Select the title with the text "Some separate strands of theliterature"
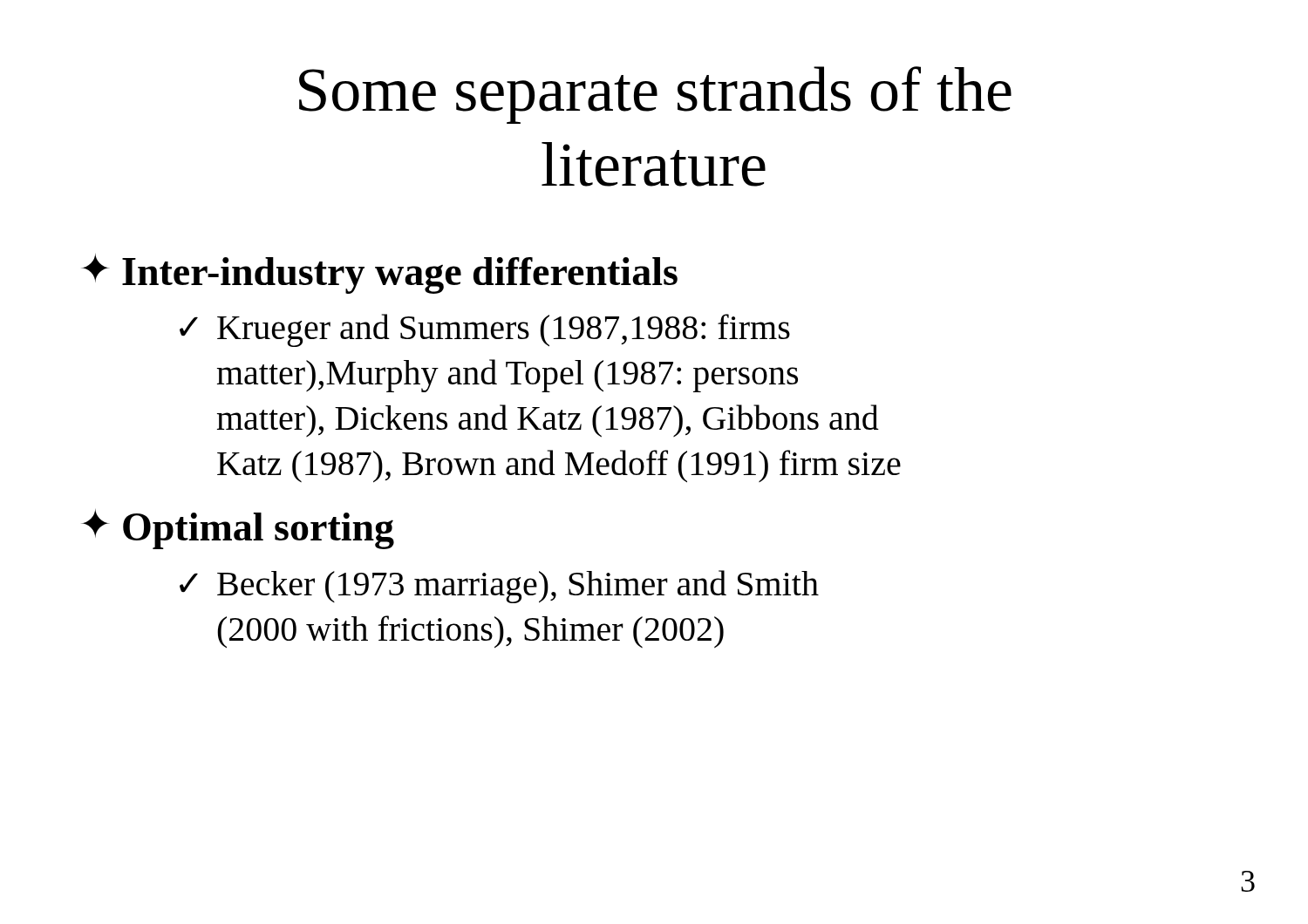 tap(654, 128)
